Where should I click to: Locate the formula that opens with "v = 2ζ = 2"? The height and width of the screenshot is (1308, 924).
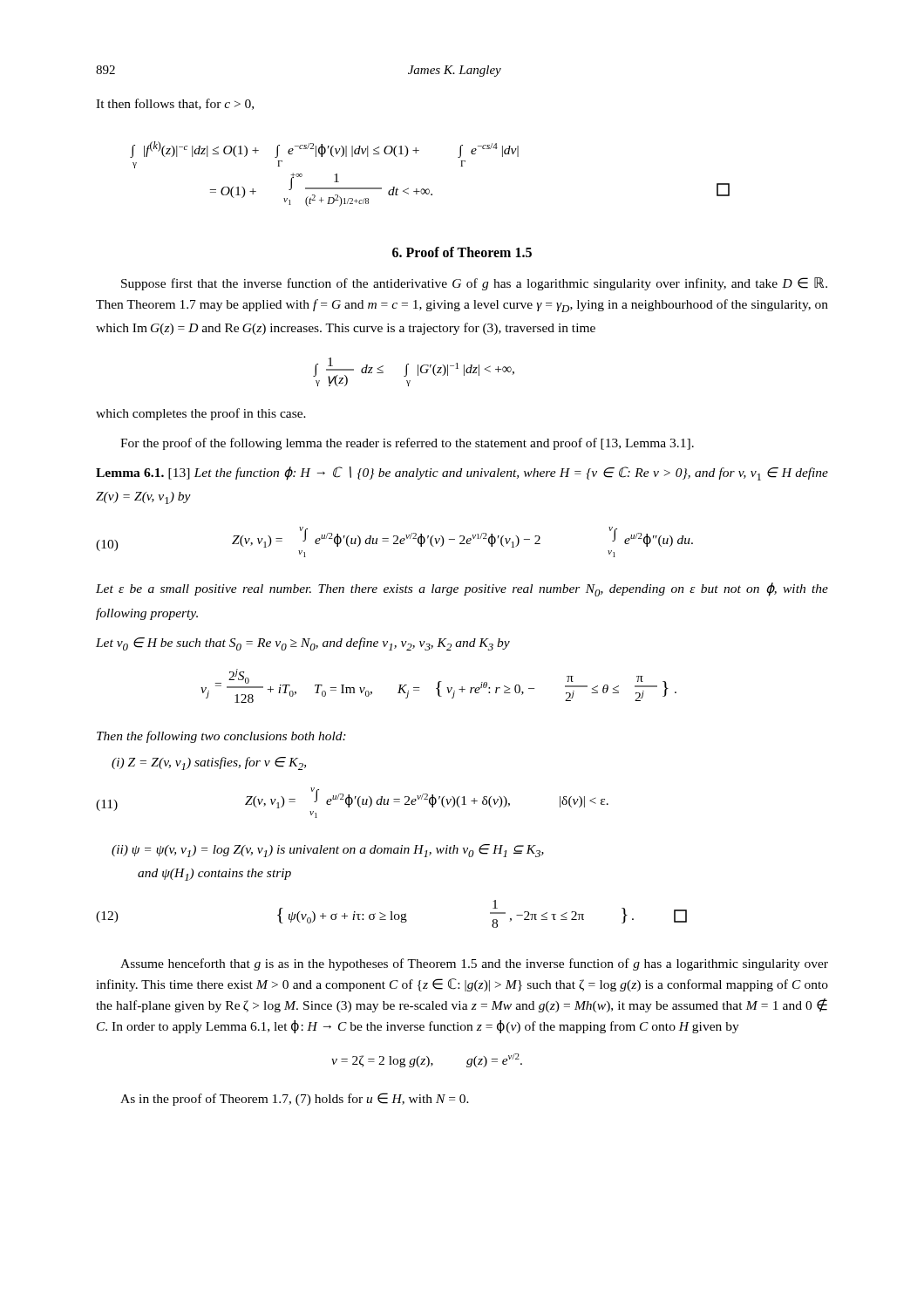click(x=462, y=1061)
